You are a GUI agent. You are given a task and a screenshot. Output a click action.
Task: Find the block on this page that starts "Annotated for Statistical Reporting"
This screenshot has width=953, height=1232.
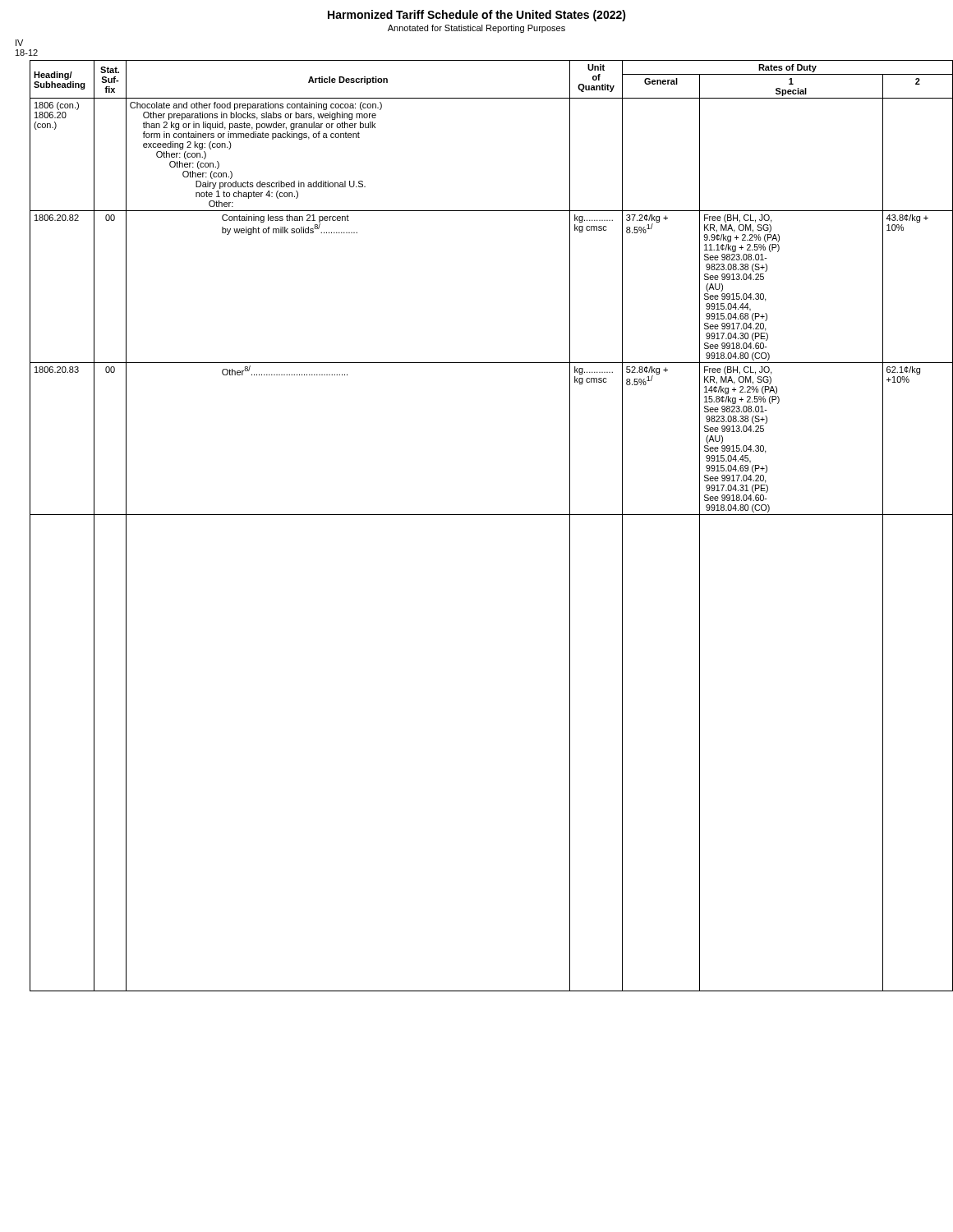(476, 28)
